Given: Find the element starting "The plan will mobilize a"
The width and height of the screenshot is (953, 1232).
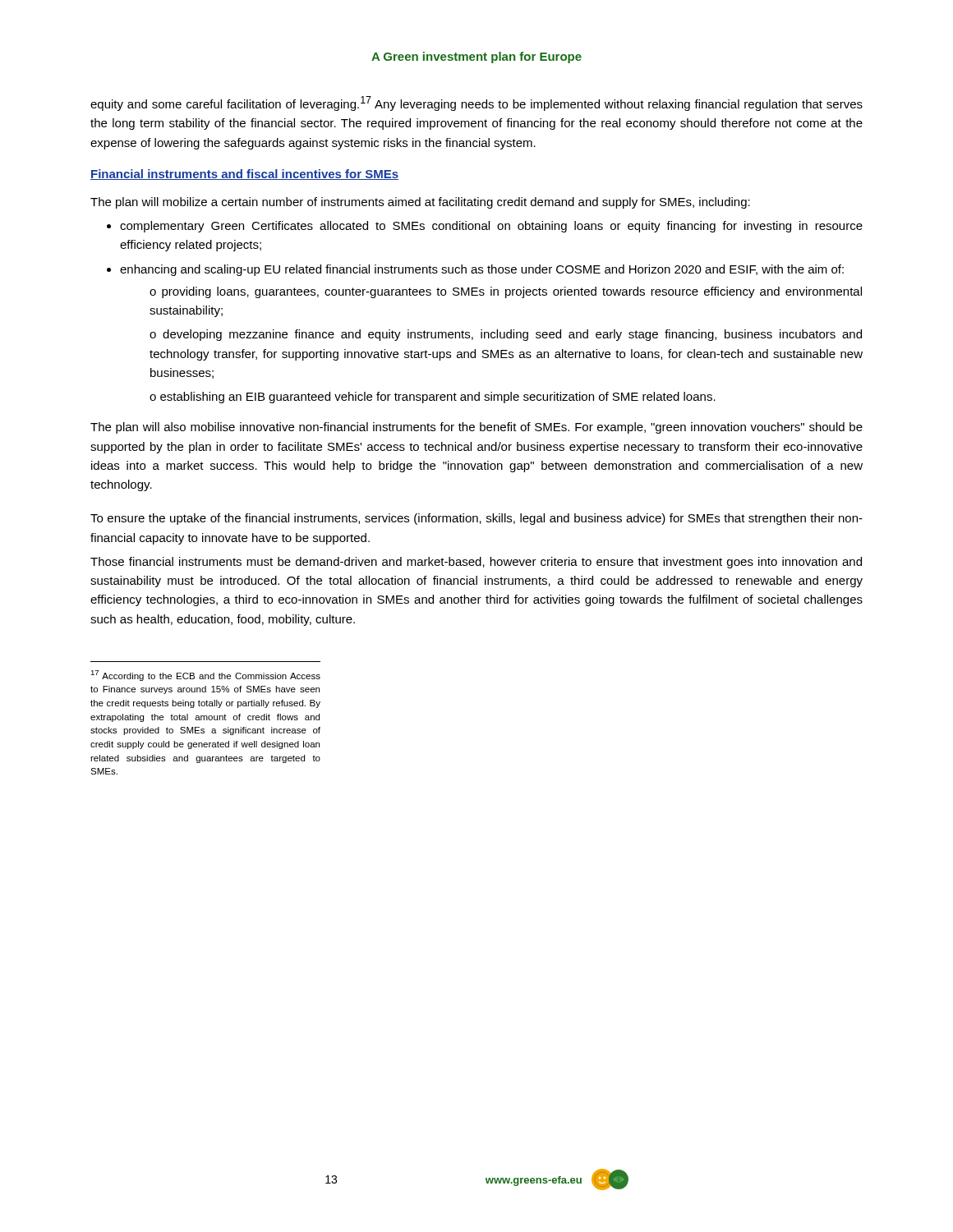Looking at the screenshot, I should pos(421,201).
